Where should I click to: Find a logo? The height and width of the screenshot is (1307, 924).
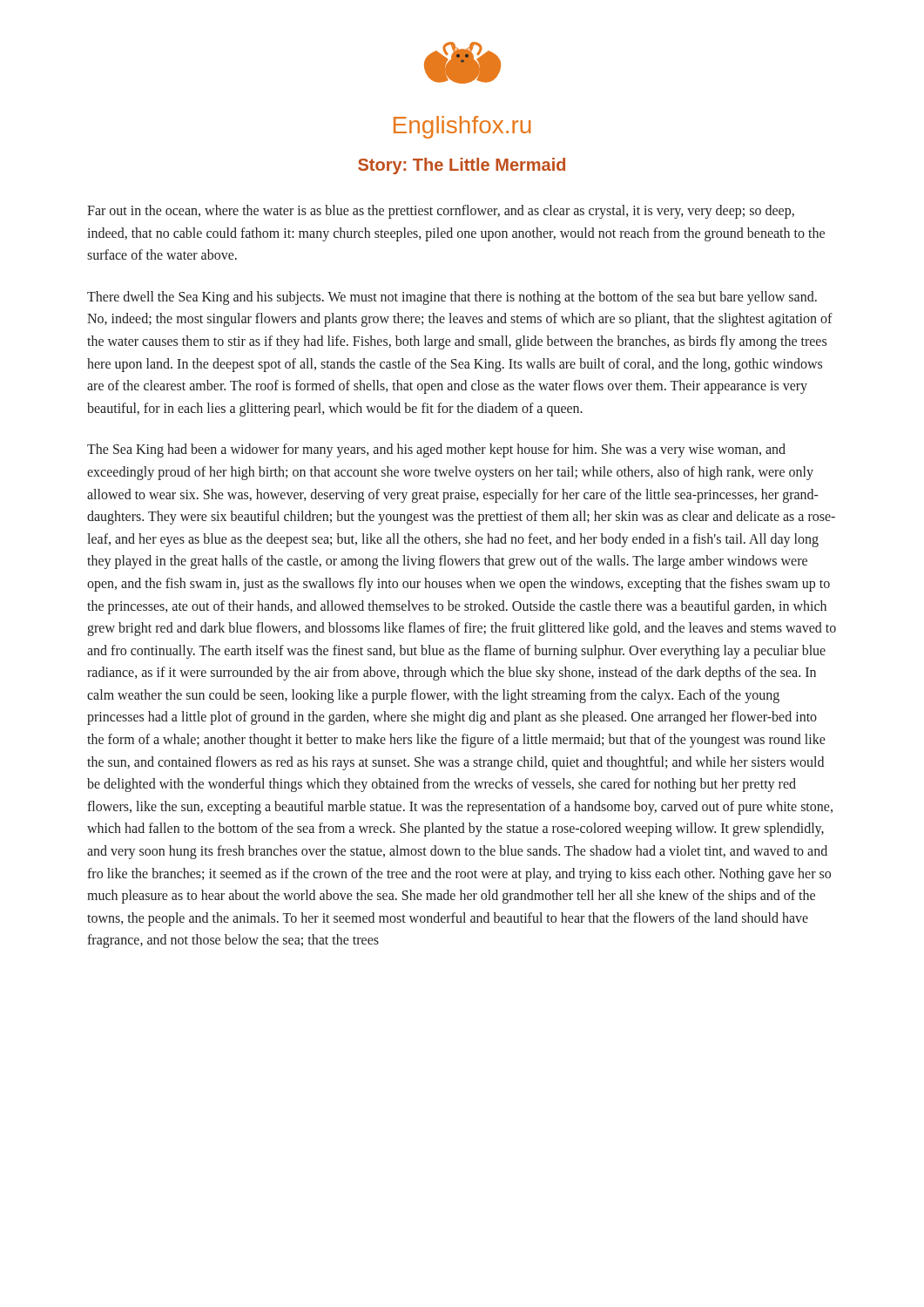[x=462, y=91]
